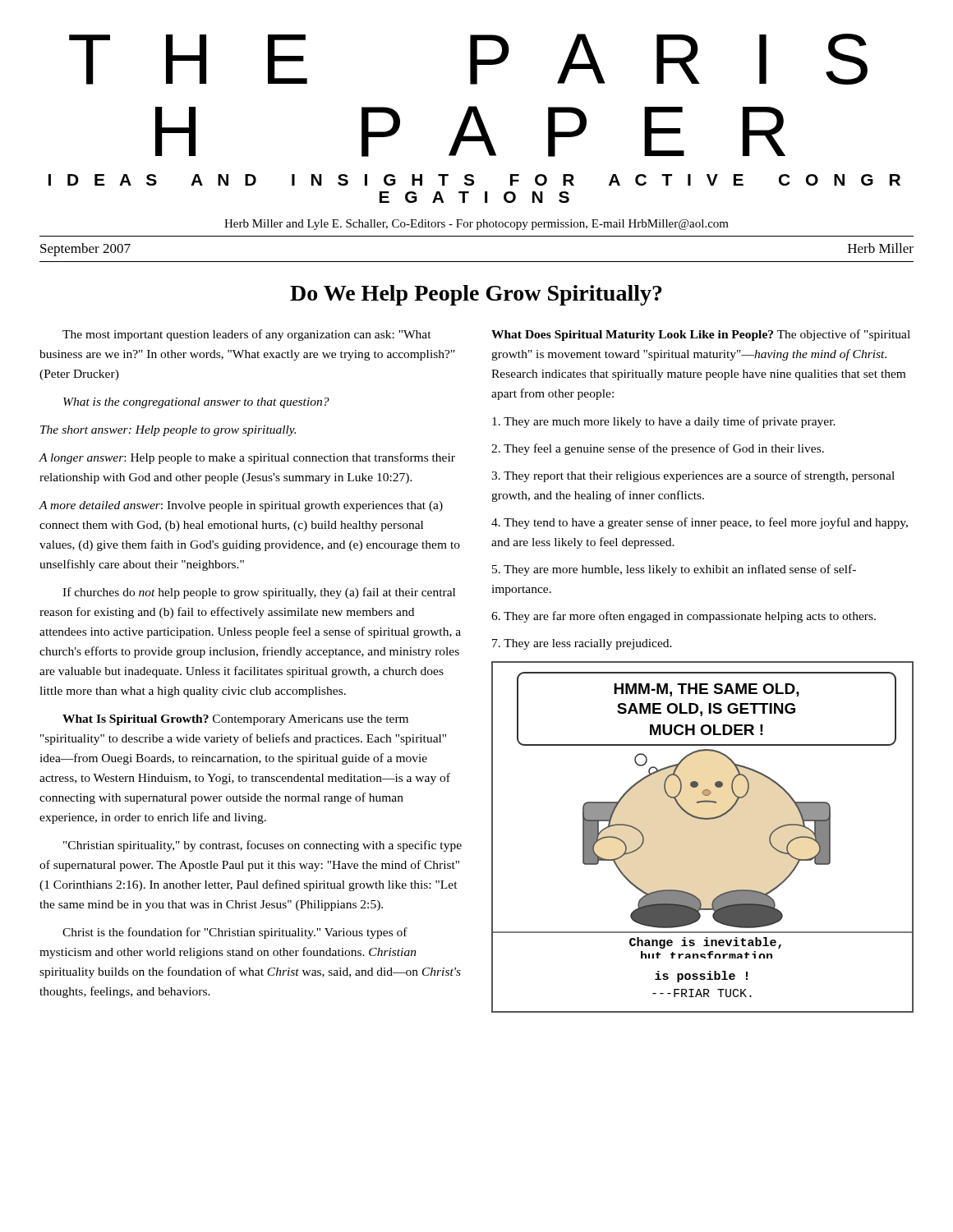Point to the element starting "What Does Spiritual Maturity"
Viewport: 953px width, 1232px height.
tap(702, 364)
